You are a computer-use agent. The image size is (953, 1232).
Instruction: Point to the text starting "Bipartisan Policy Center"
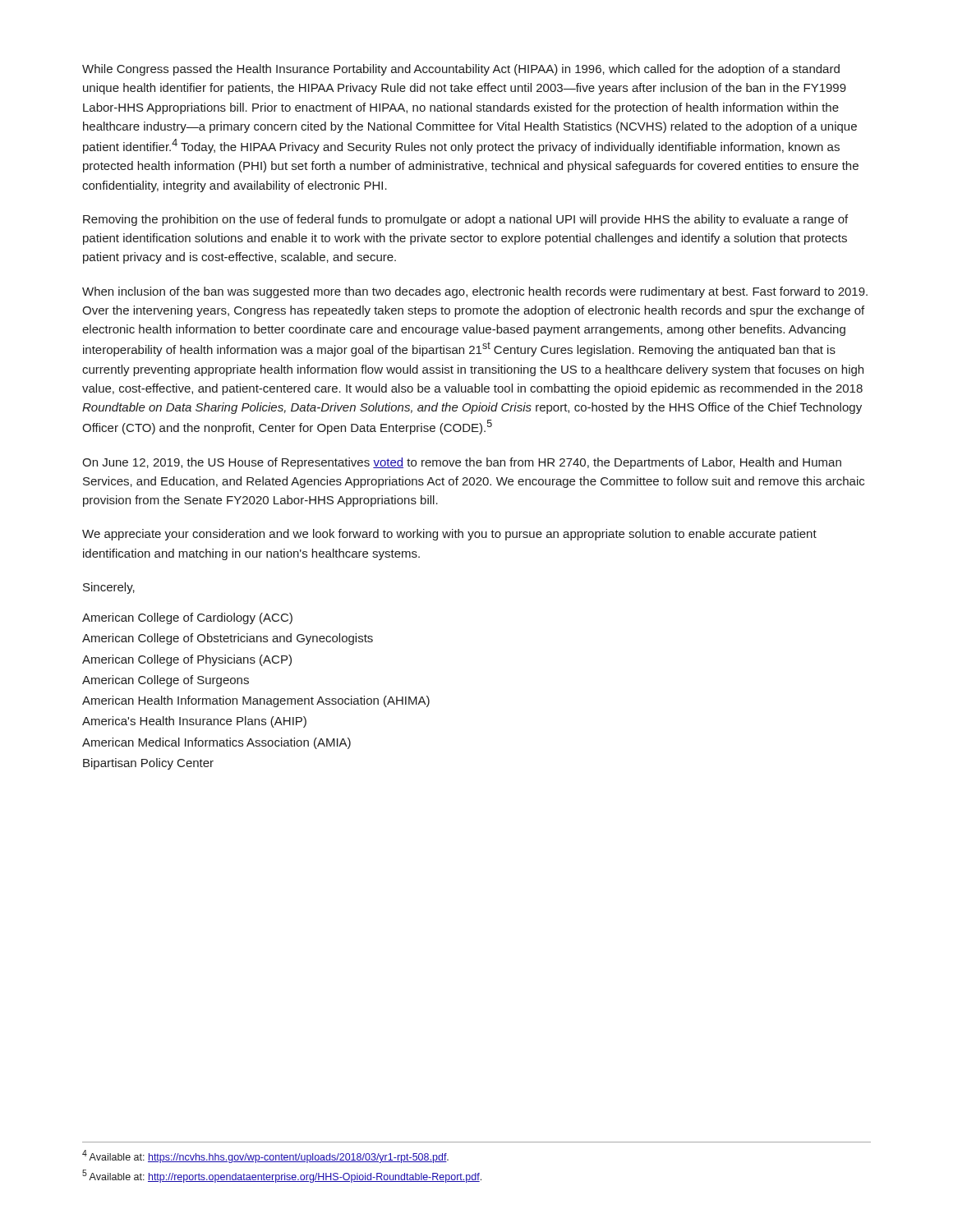pos(148,762)
